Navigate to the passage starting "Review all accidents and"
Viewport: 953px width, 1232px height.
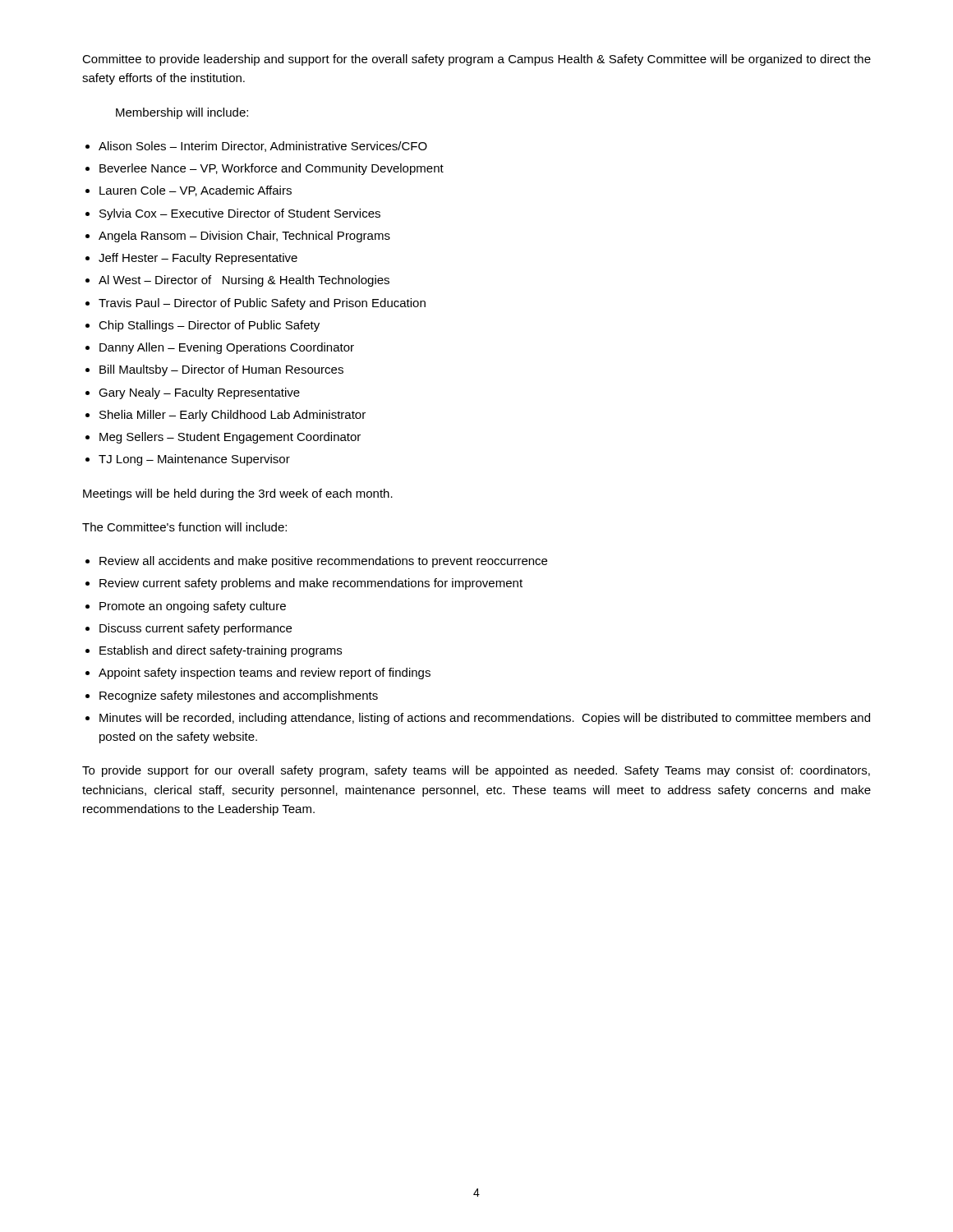coord(485,561)
